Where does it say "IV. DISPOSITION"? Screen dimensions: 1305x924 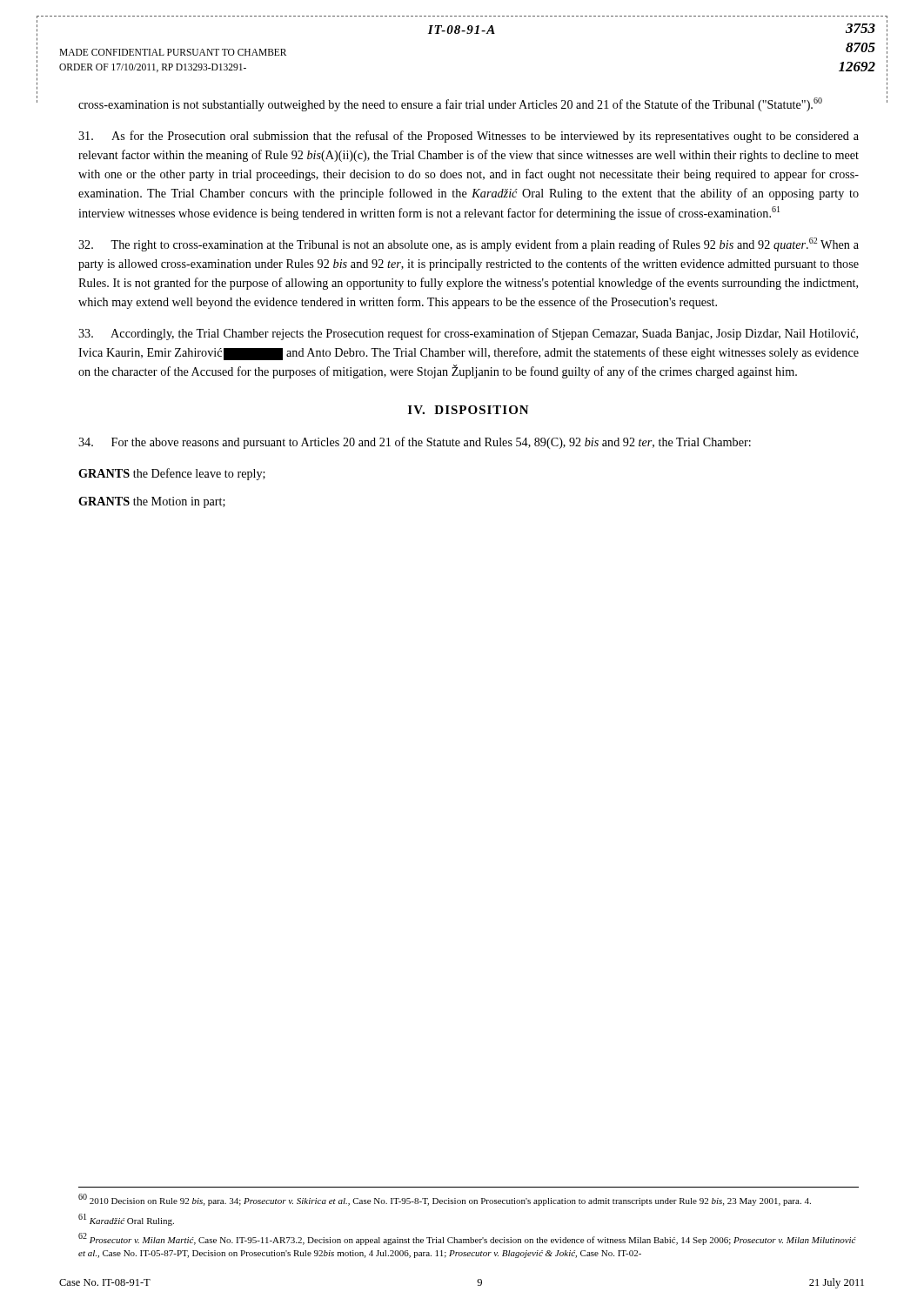[469, 410]
